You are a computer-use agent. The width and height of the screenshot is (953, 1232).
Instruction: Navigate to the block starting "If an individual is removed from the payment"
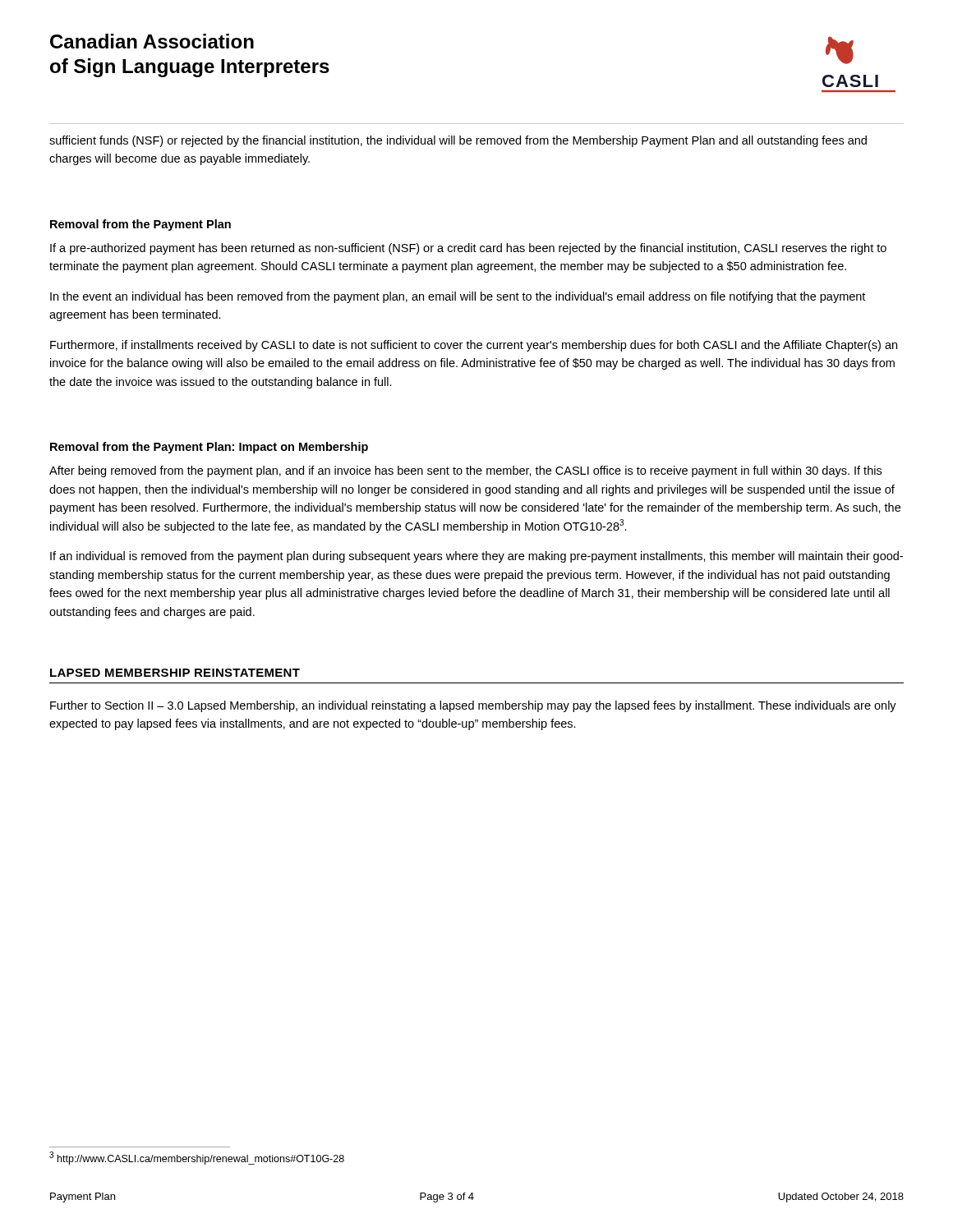[x=476, y=584]
